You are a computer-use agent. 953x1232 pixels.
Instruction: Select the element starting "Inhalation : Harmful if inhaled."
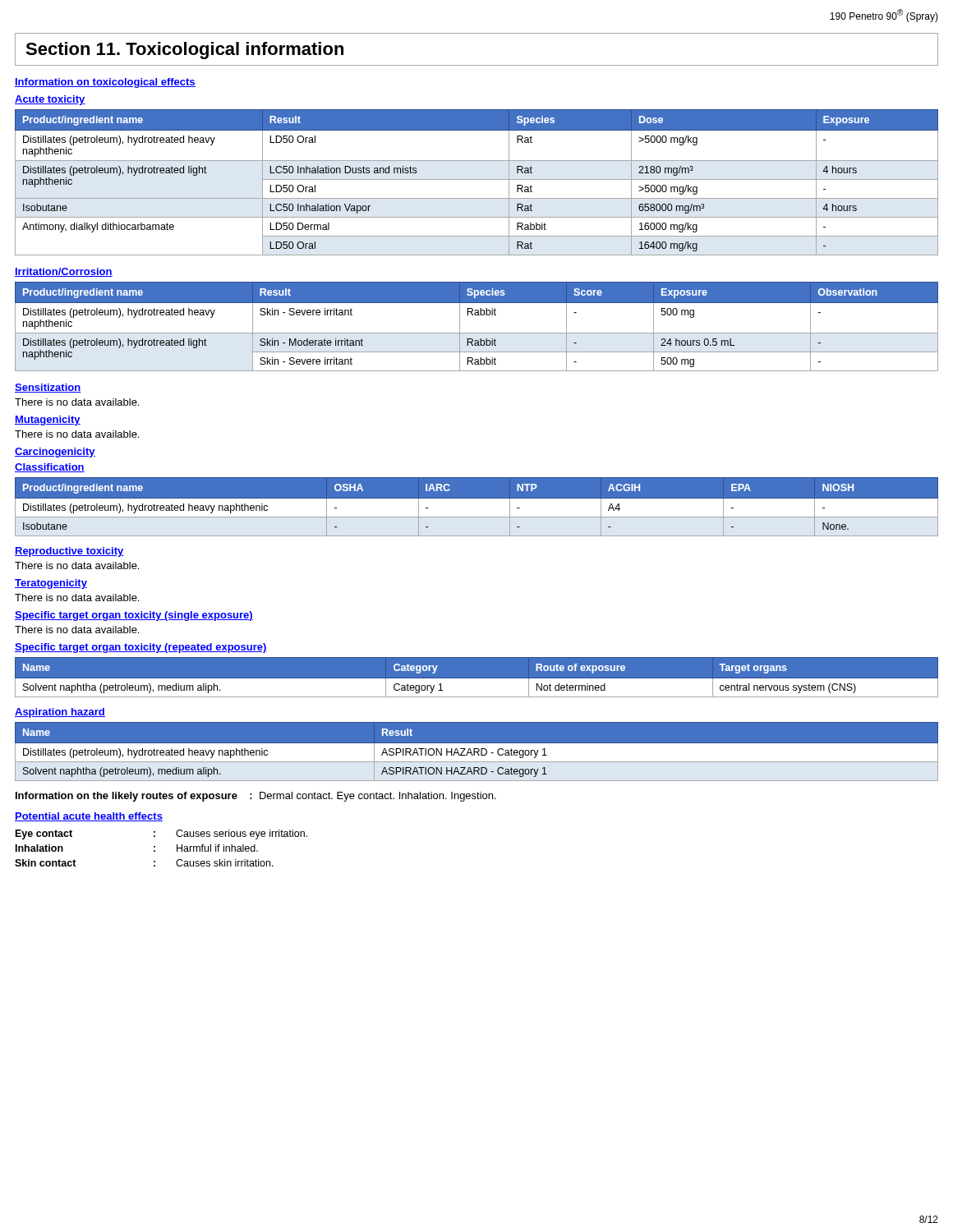point(161,848)
